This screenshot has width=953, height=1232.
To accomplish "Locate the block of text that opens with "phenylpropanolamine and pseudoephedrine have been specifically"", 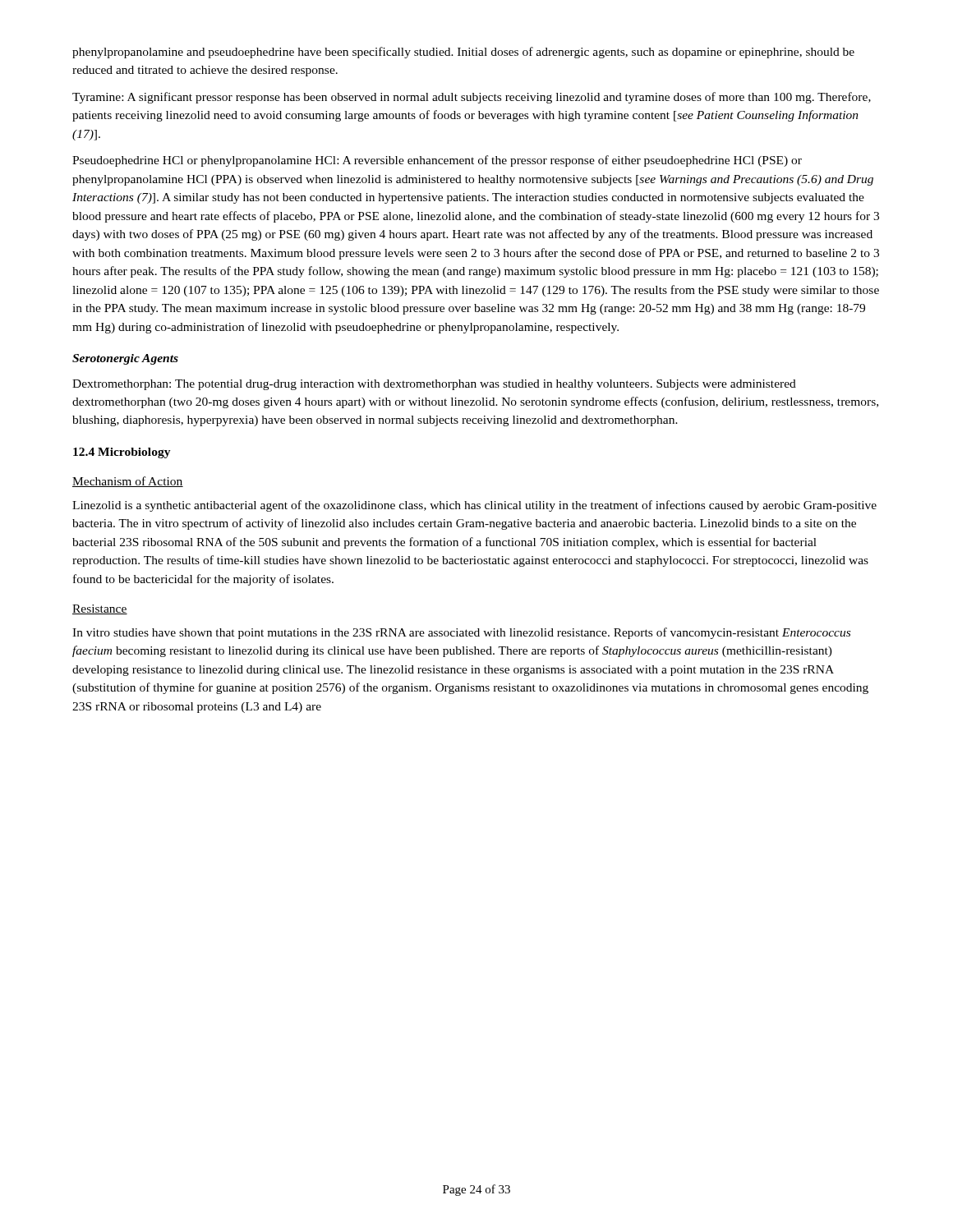I will (476, 61).
